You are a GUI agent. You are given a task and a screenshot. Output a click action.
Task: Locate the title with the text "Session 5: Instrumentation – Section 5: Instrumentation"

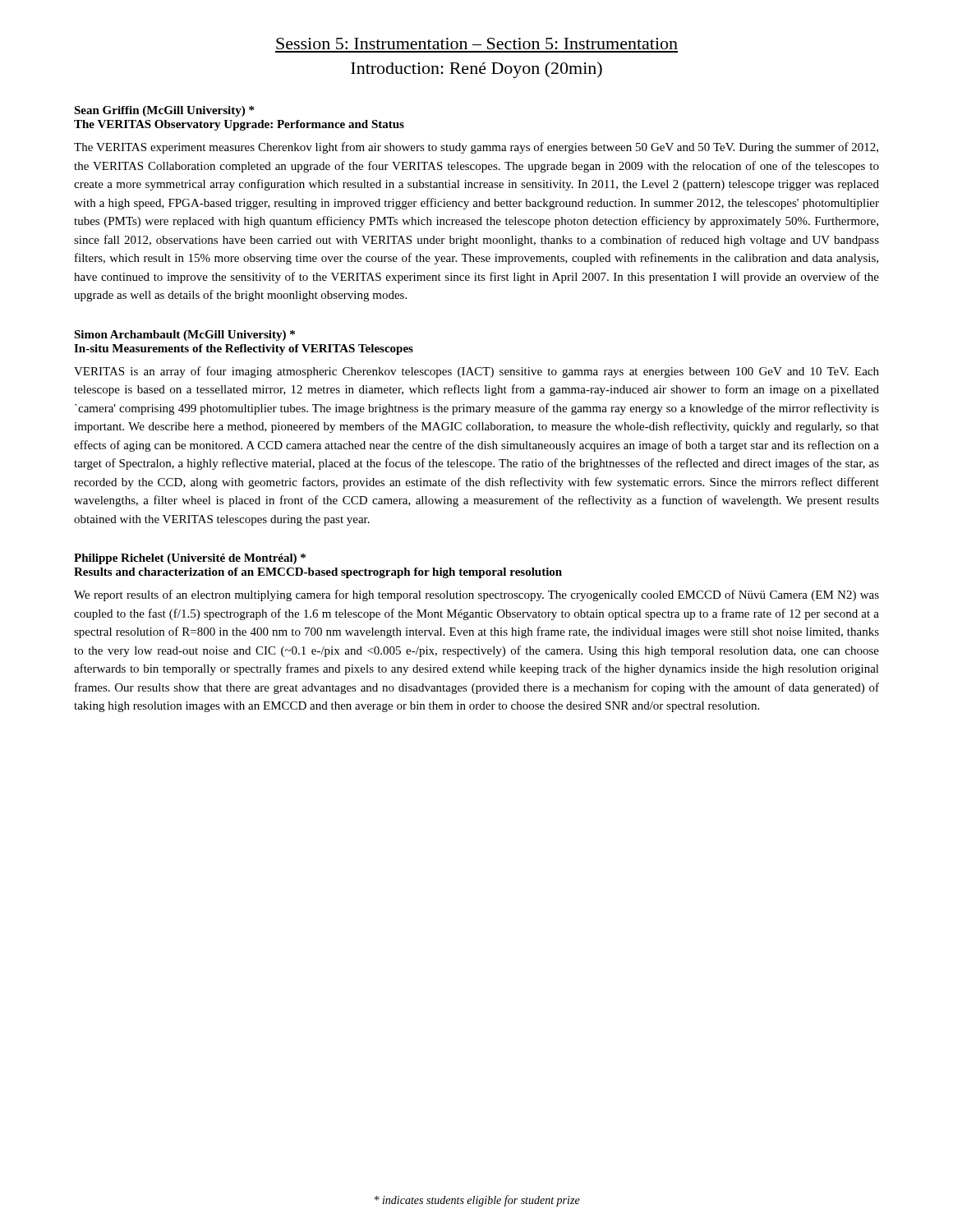pyautogui.click(x=476, y=56)
